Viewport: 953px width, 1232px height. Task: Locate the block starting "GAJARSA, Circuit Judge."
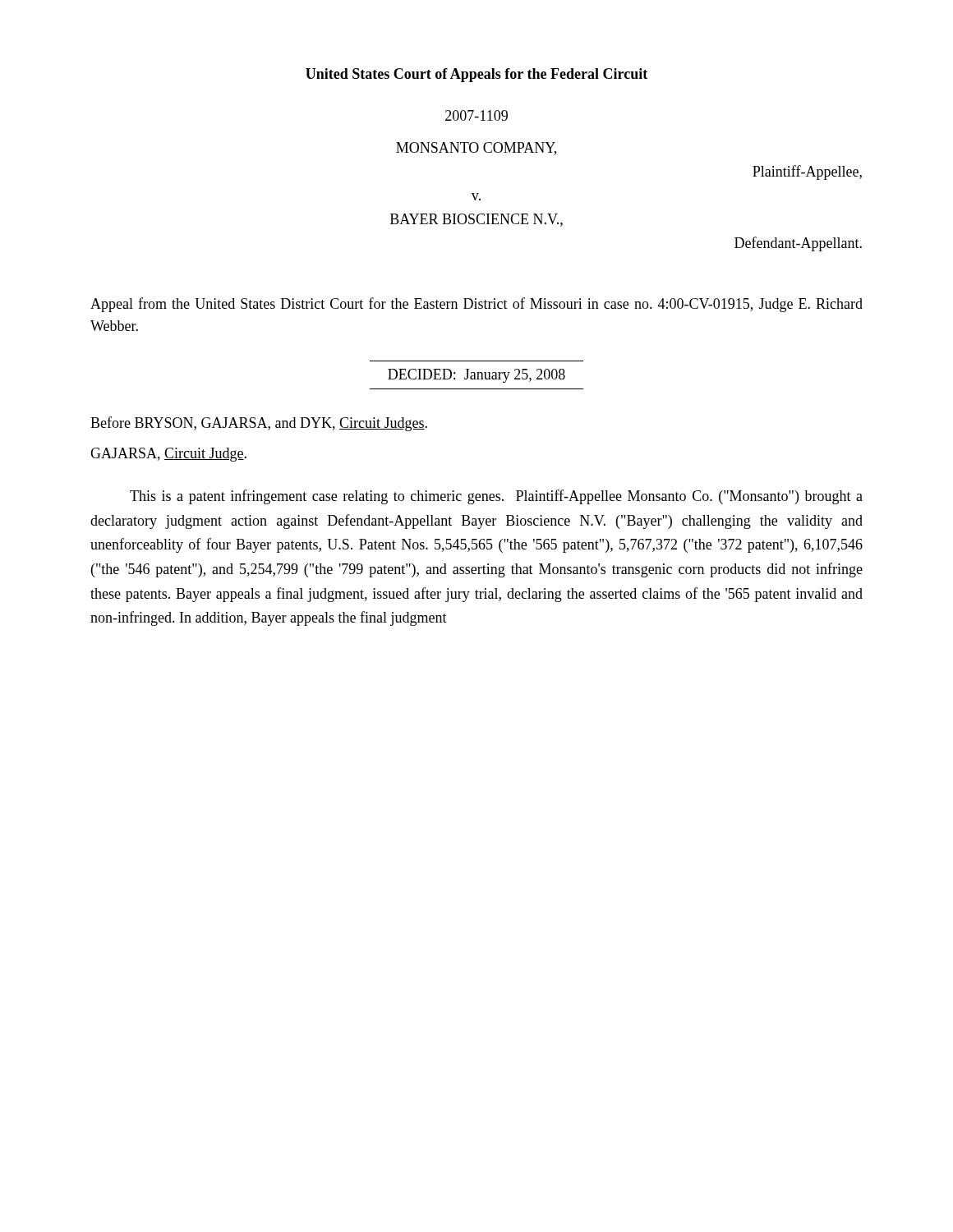(169, 453)
